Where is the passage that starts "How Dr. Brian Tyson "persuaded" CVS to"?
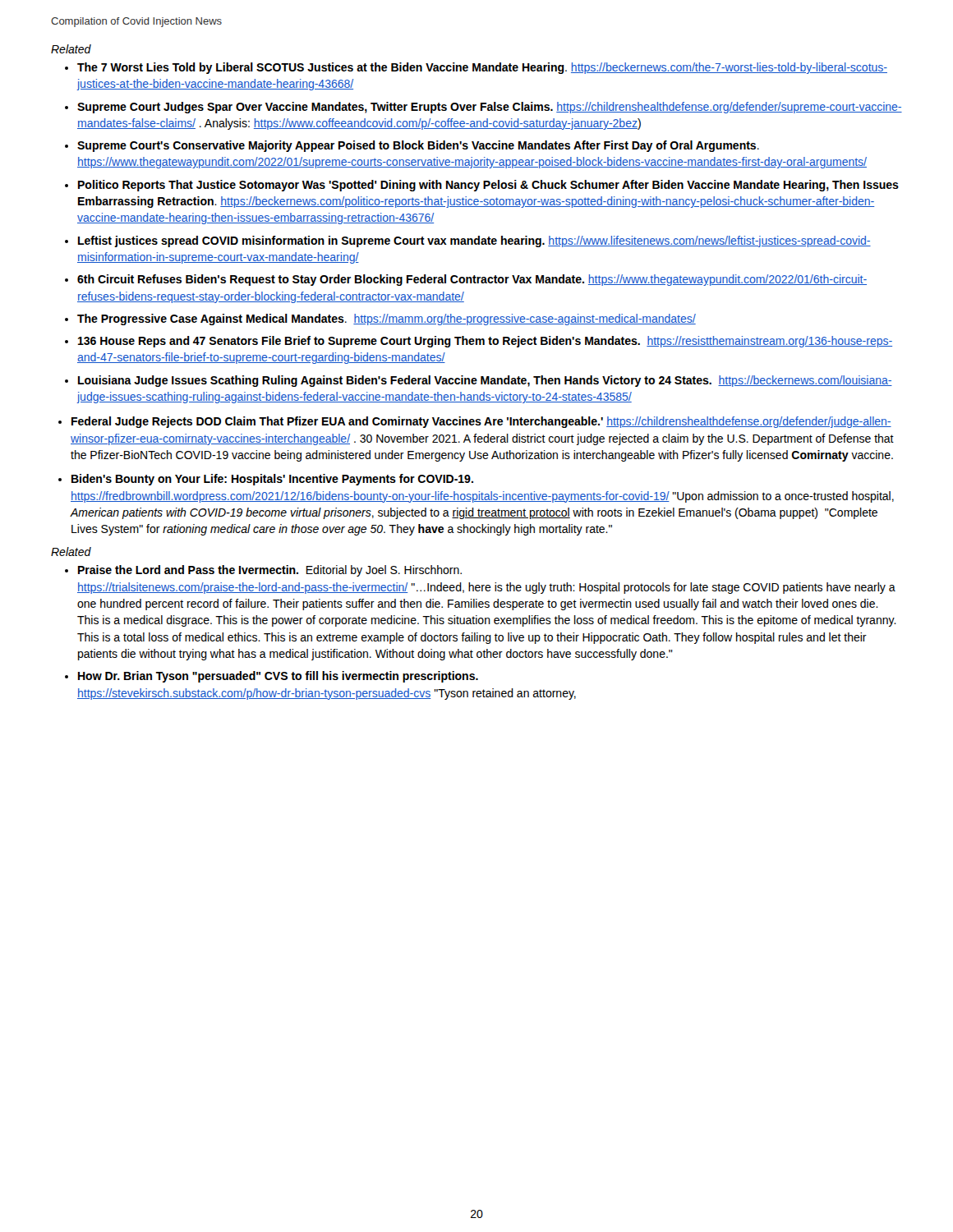 click(327, 684)
